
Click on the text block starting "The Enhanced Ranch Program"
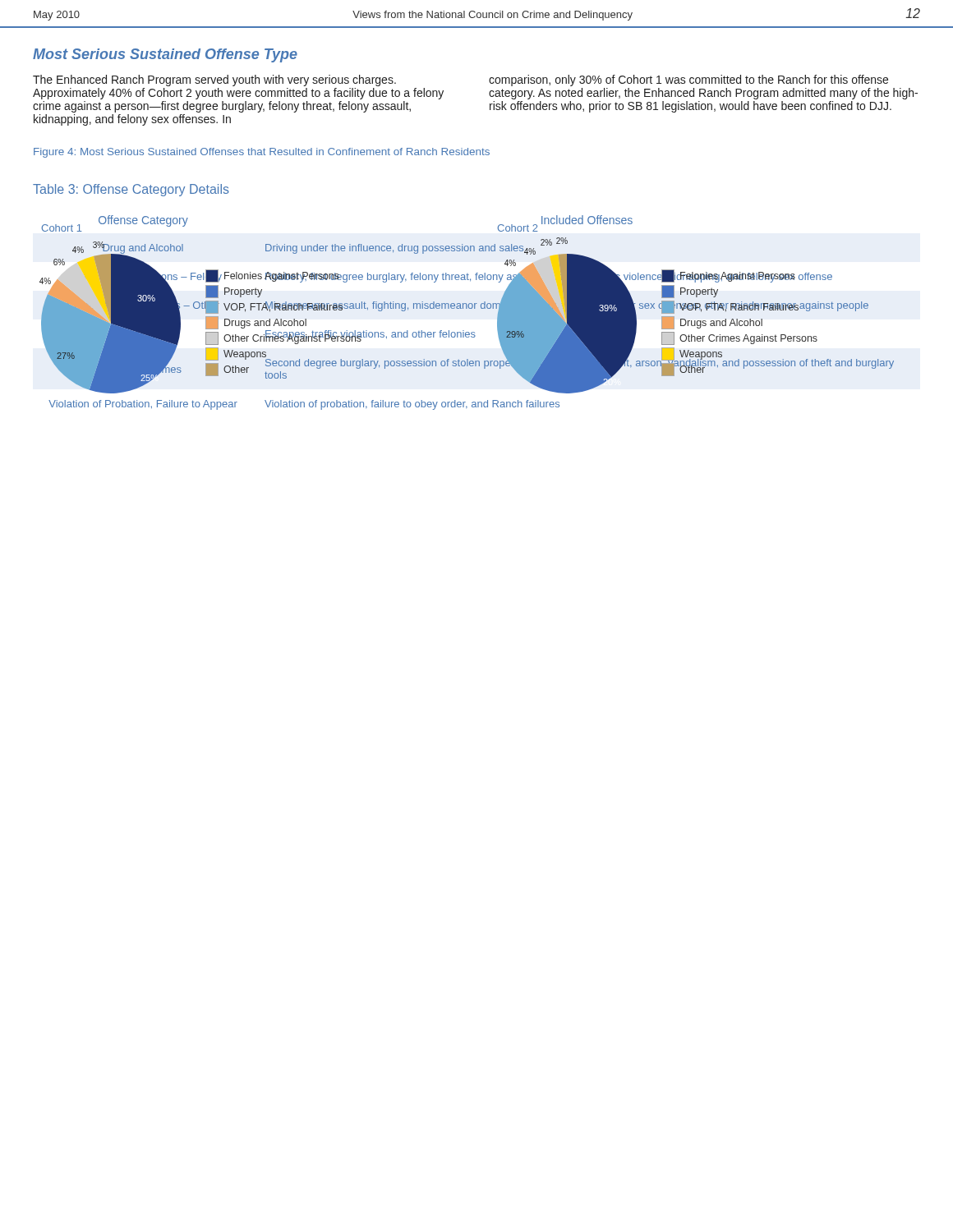(238, 99)
